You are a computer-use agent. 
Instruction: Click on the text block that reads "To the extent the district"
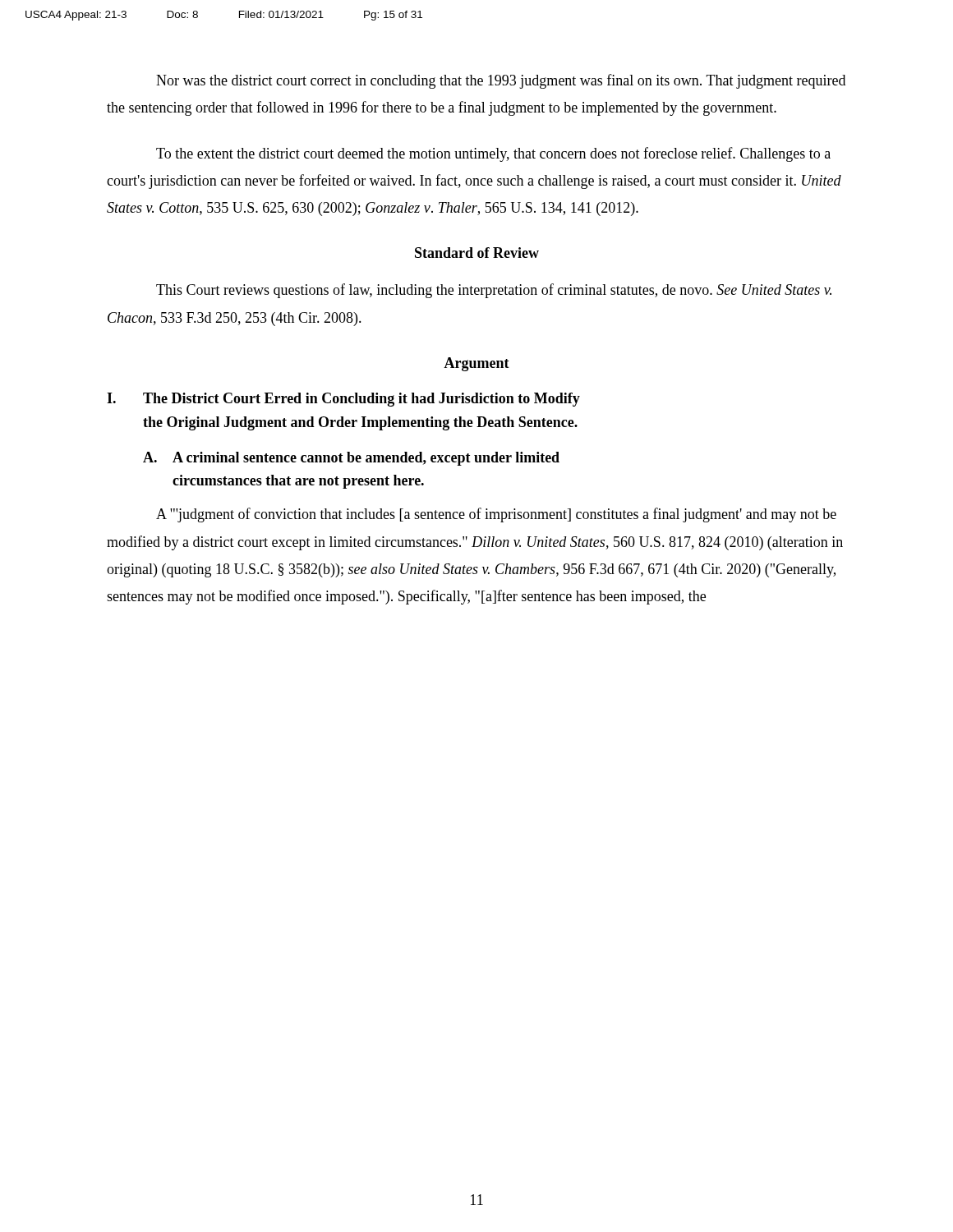tap(474, 181)
